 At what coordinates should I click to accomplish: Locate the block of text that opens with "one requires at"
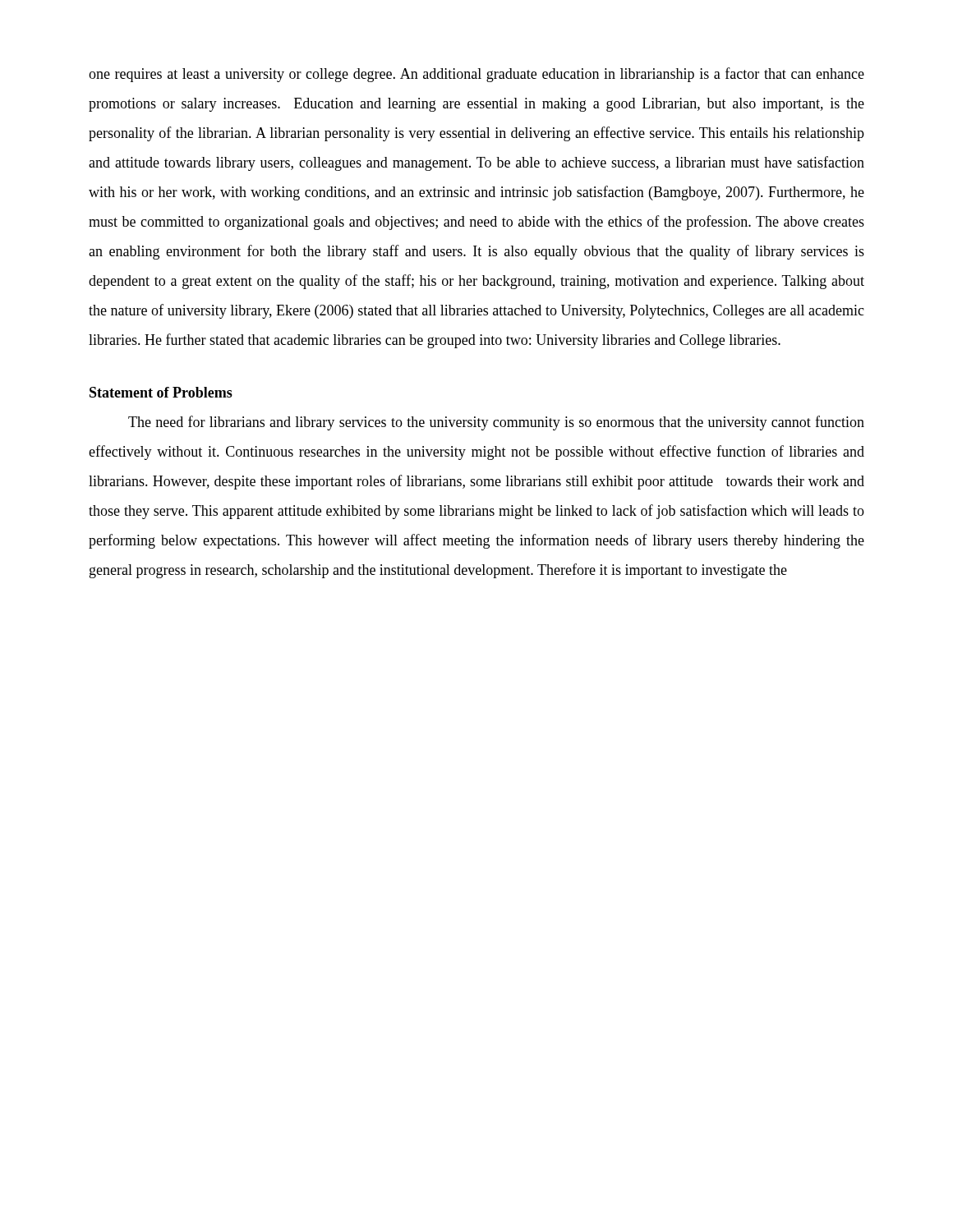click(x=476, y=207)
